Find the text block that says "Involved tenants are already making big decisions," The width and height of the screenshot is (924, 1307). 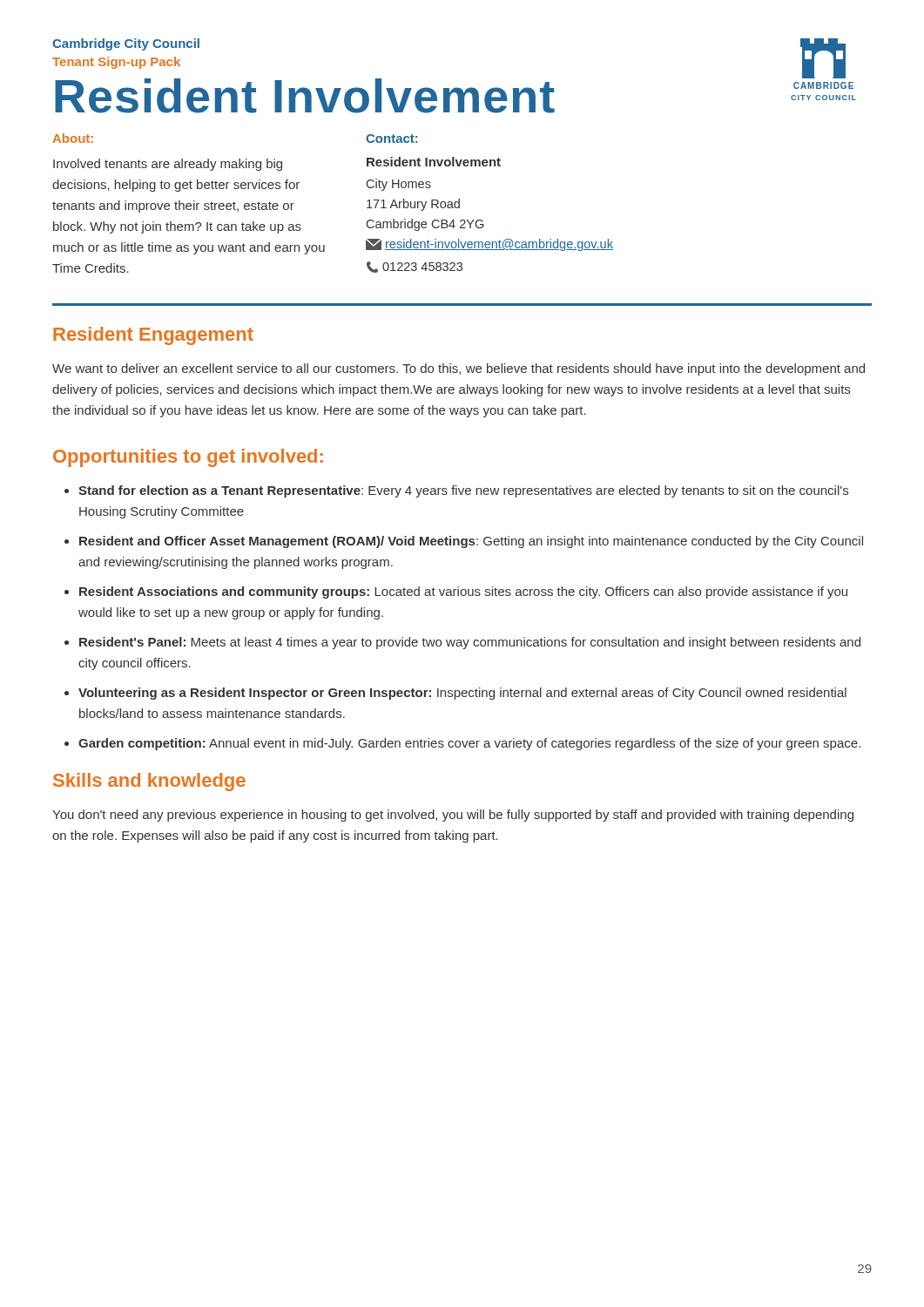189,215
